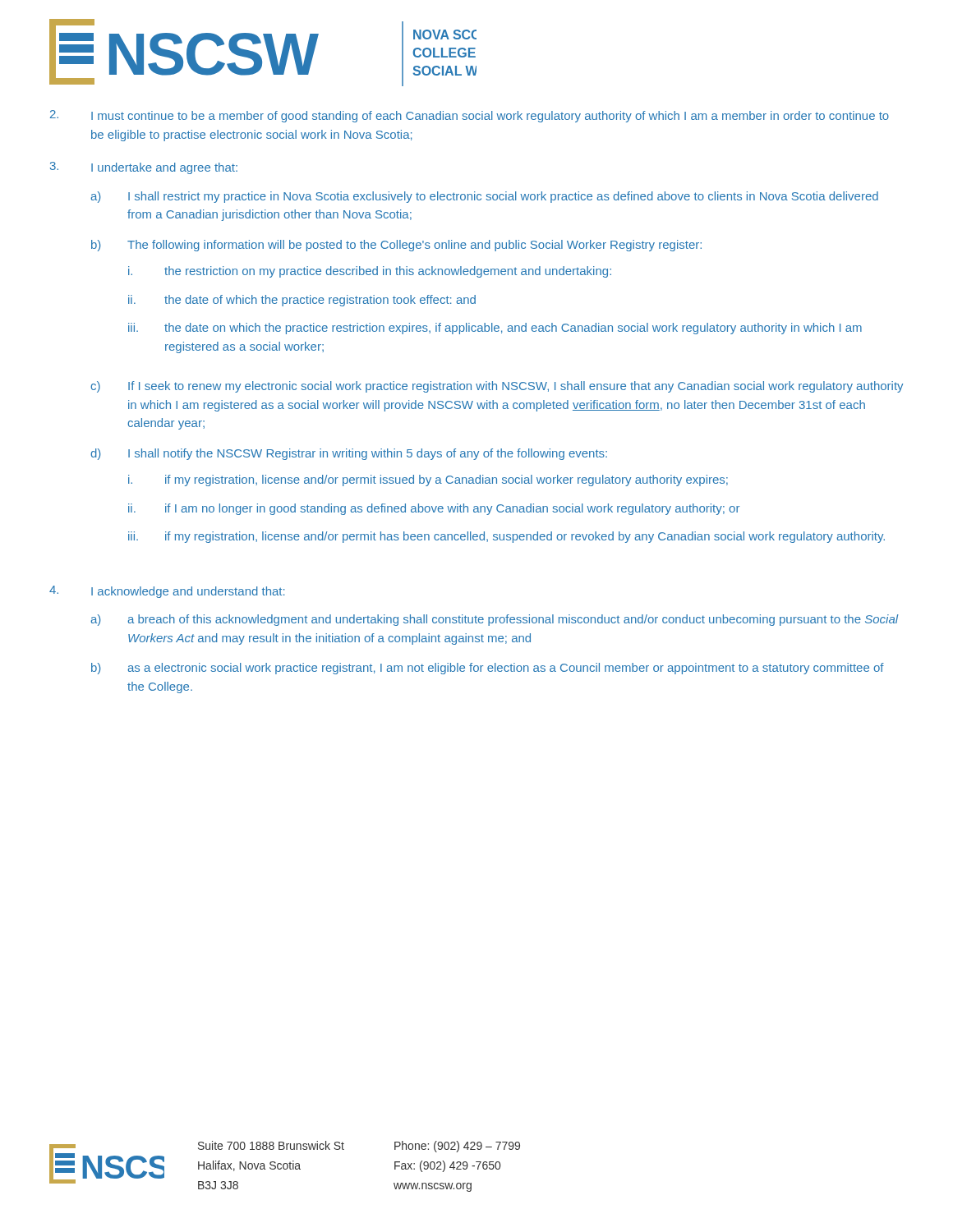
Task: Locate the region starting "2. I must continue to"
Action: [x=476, y=125]
